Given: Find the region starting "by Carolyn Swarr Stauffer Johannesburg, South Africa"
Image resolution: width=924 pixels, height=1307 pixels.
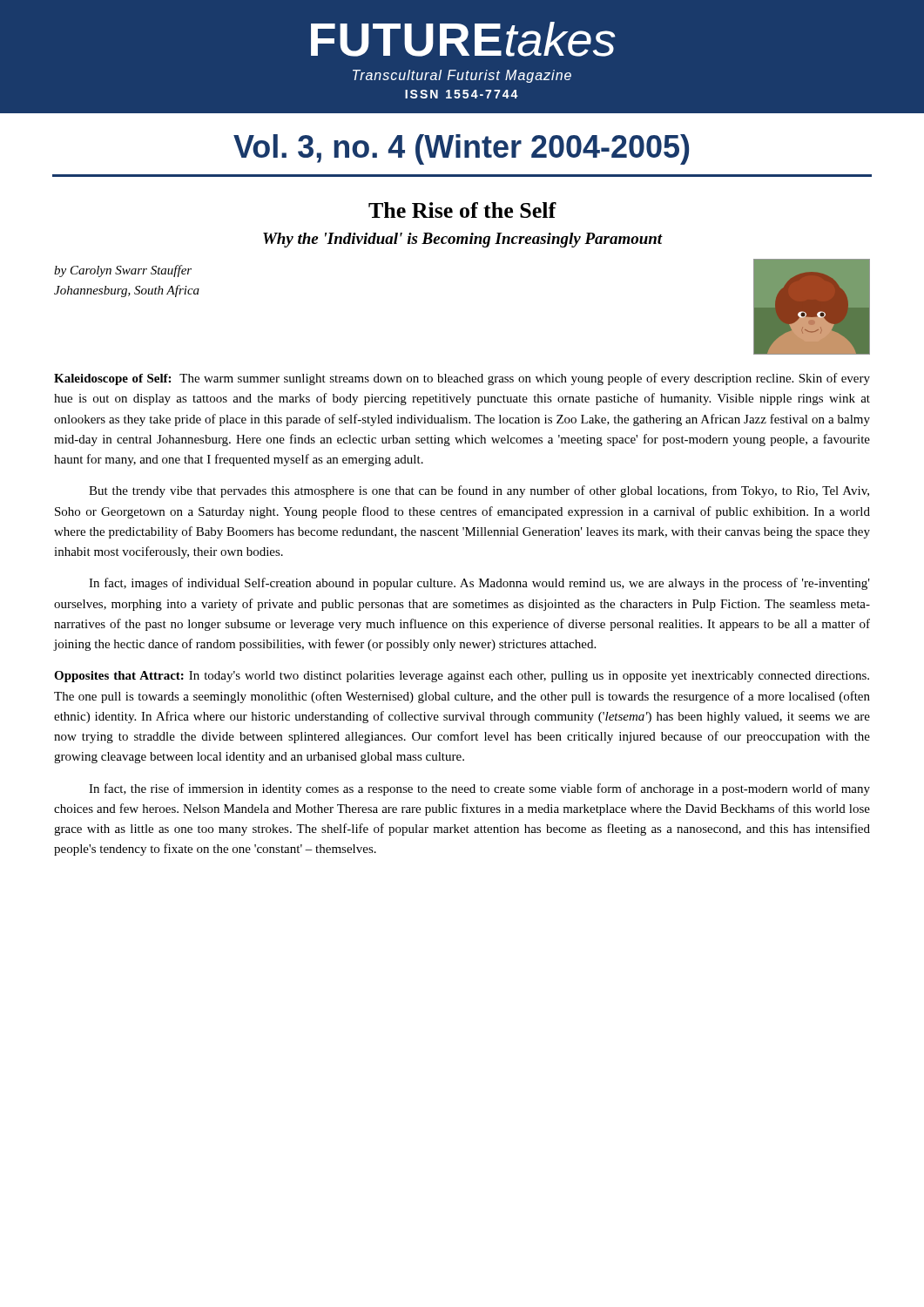Looking at the screenshot, I should pos(127,280).
